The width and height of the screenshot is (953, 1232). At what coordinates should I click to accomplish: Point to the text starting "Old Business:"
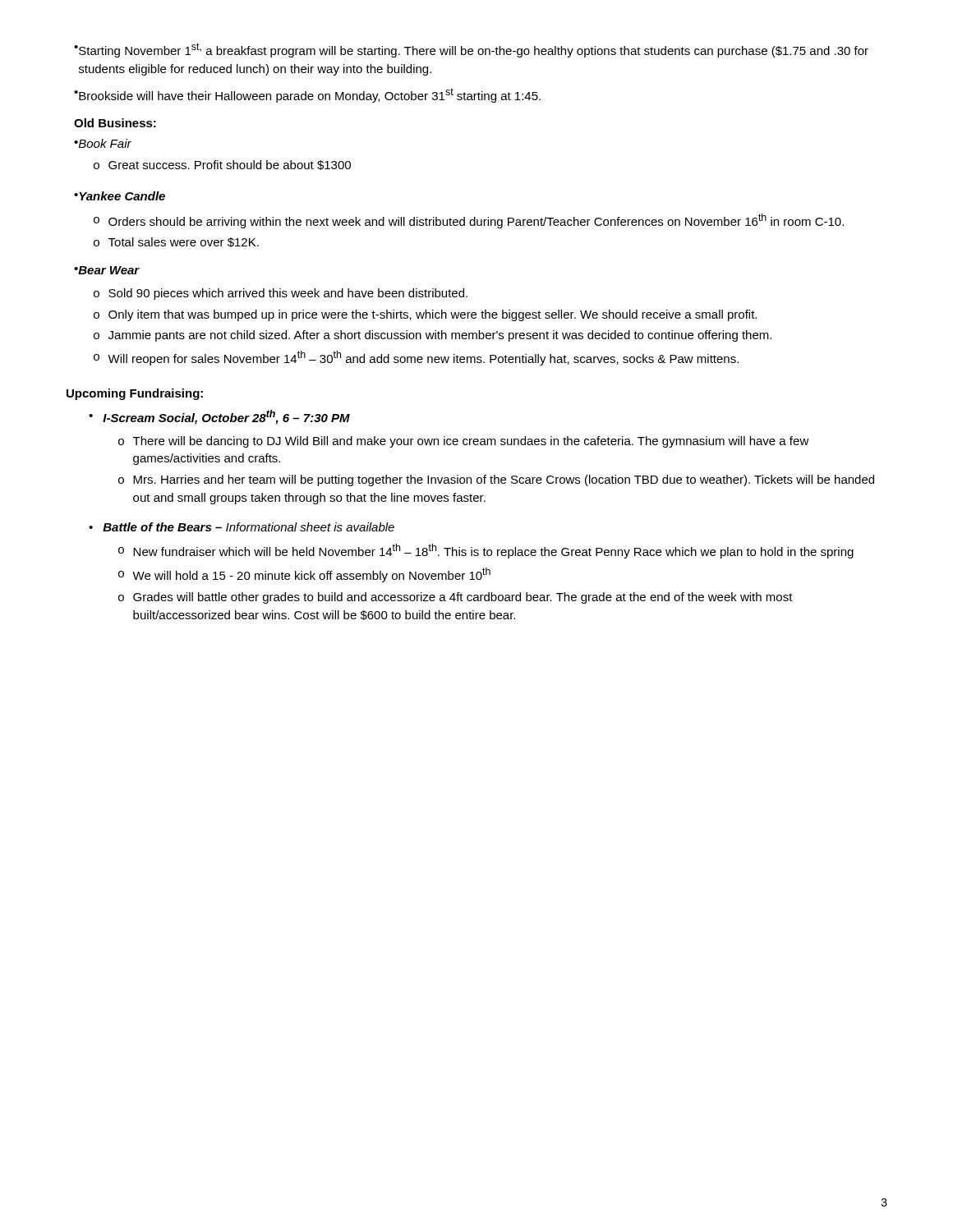[x=115, y=123]
